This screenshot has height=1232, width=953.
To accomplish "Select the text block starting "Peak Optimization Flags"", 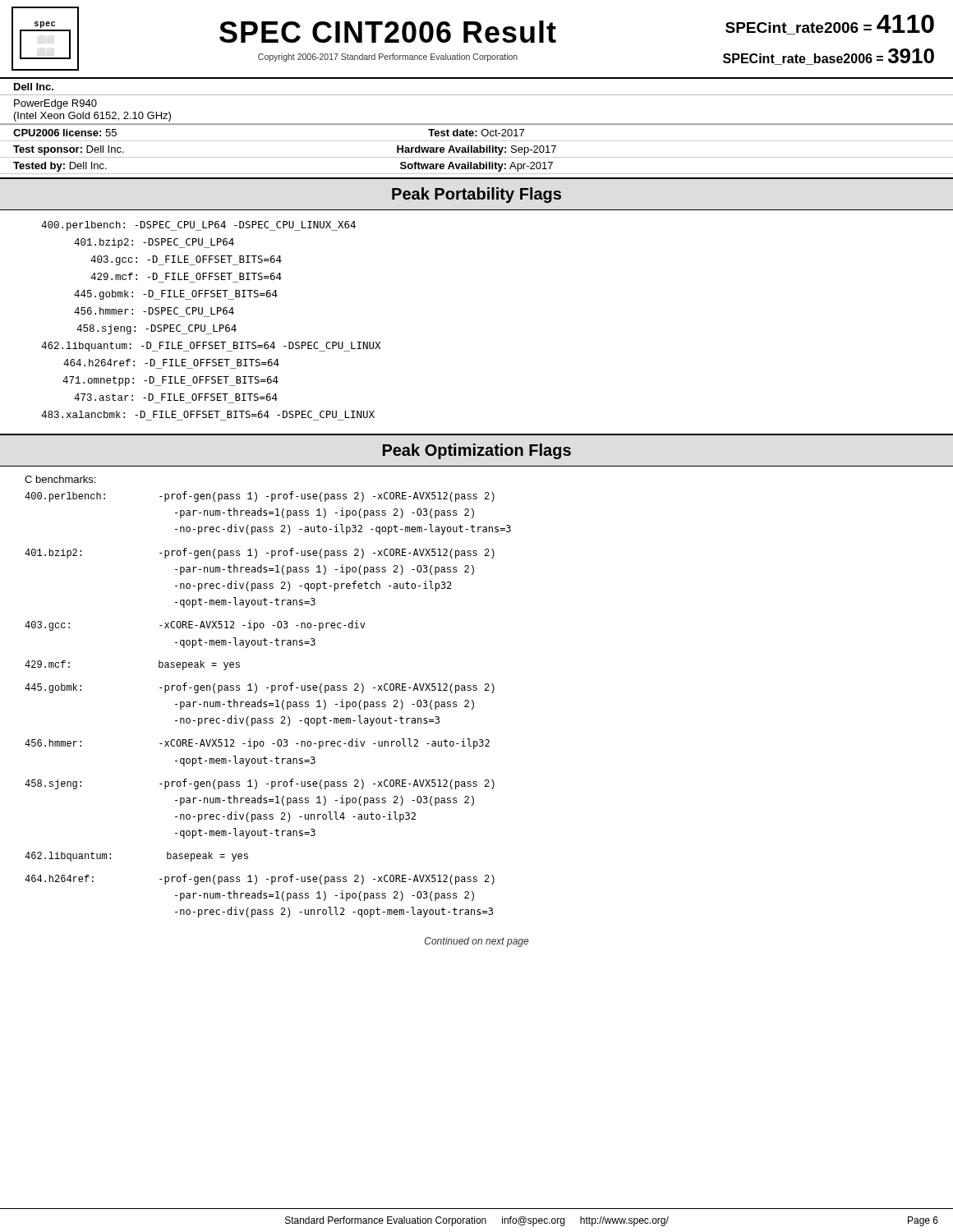I will pos(476,450).
